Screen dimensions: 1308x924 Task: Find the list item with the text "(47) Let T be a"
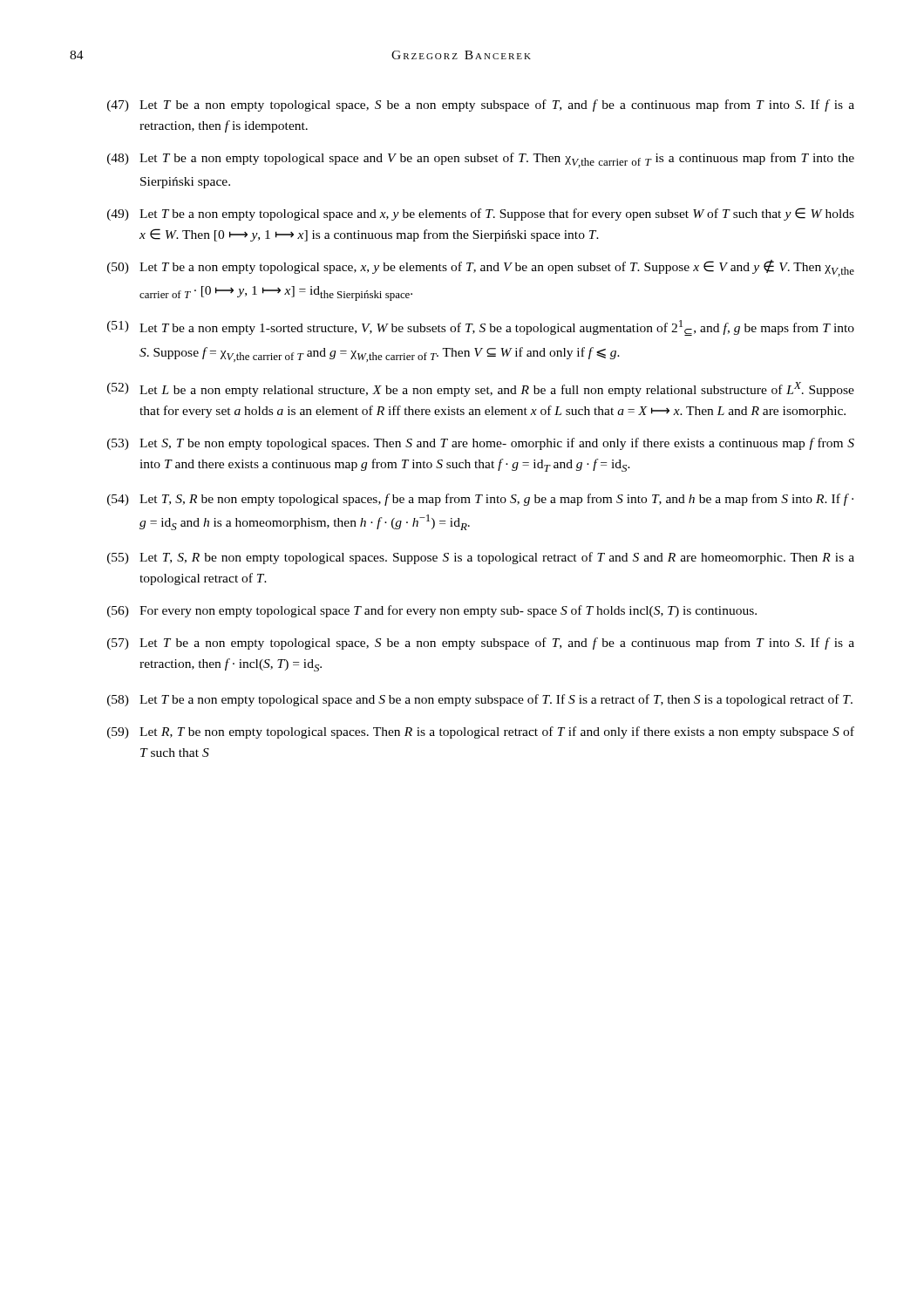[462, 115]
